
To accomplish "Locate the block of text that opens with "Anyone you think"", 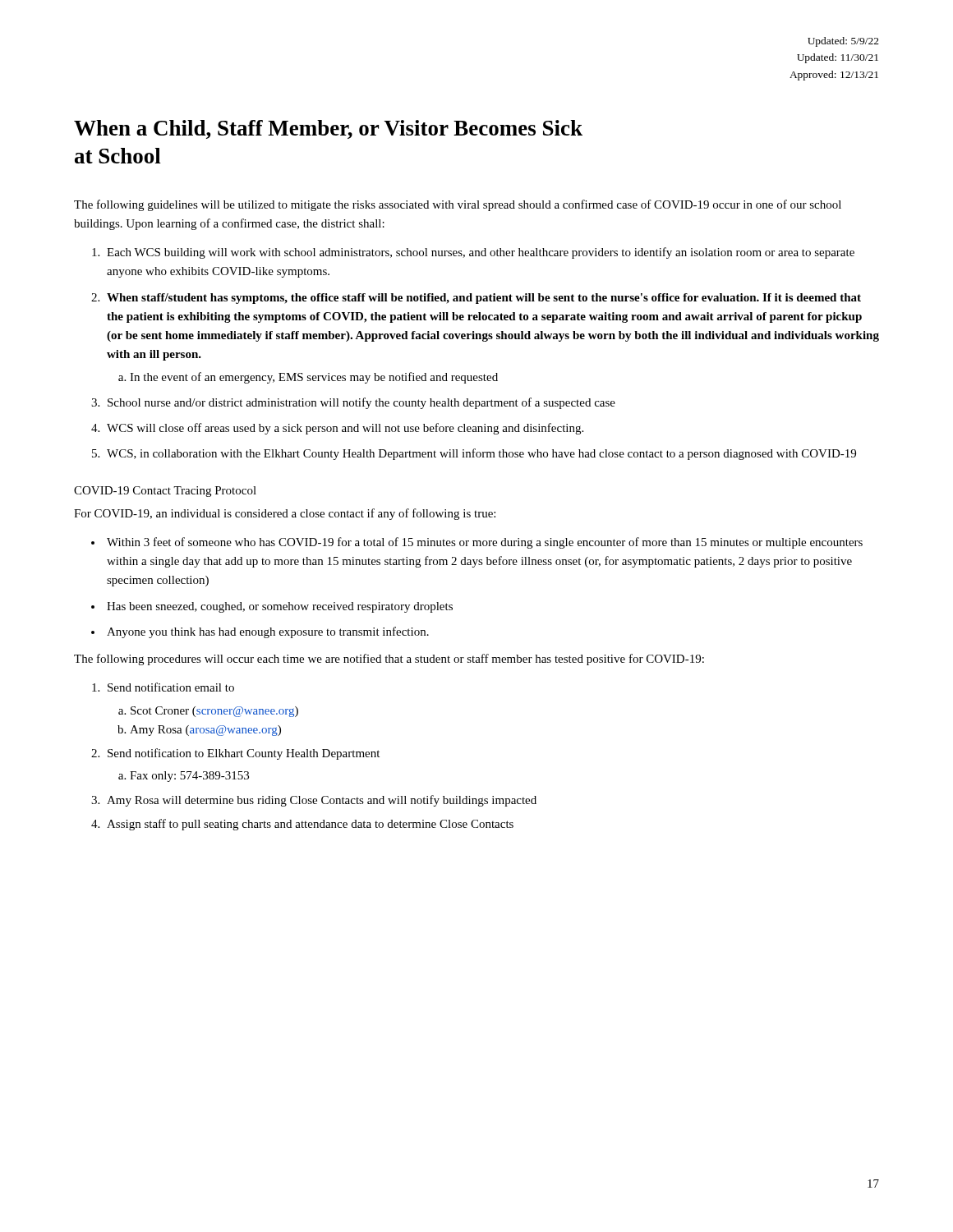I will (x=268, y=631).
